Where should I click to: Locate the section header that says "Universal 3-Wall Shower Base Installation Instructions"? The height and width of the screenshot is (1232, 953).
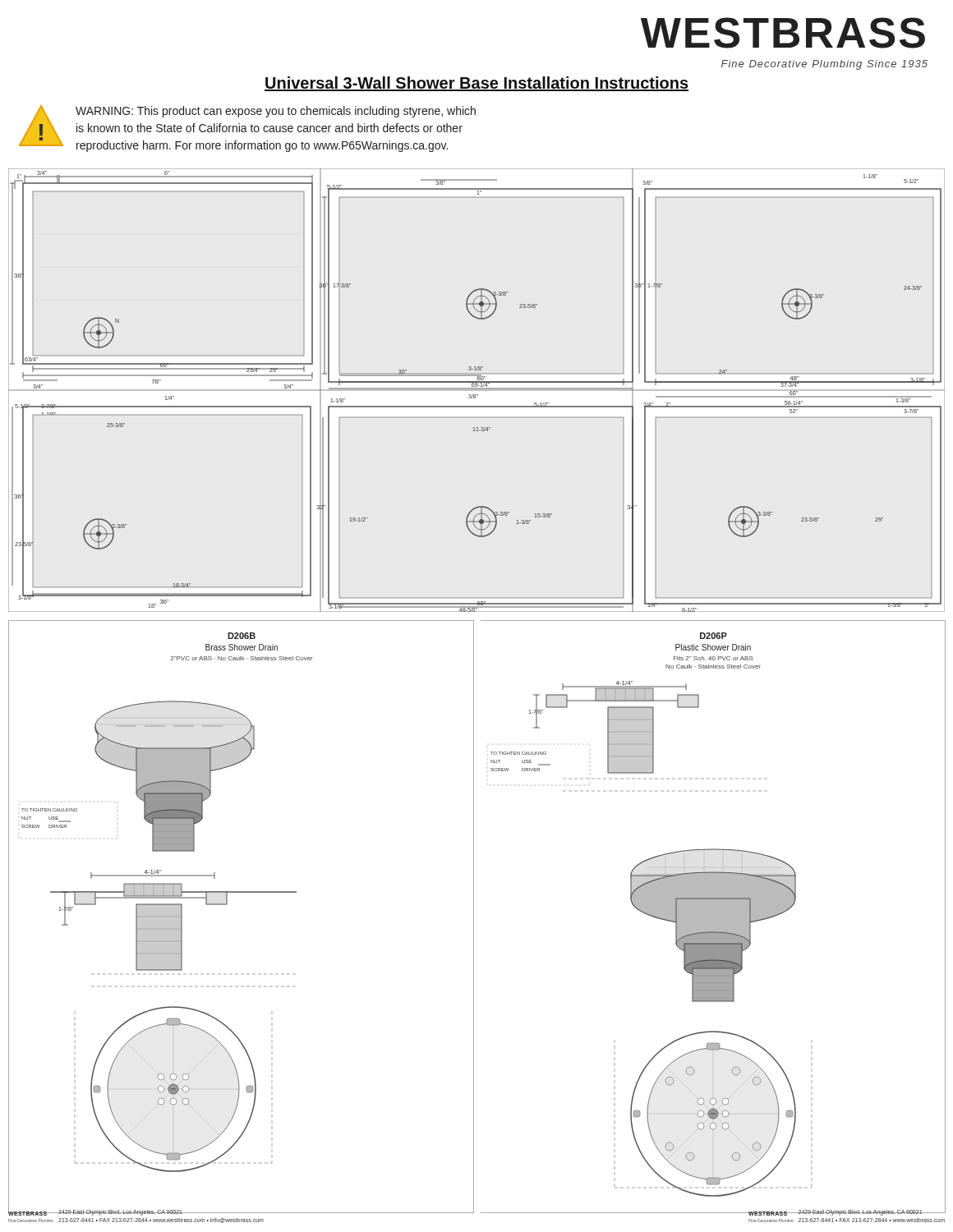[476, 83]
